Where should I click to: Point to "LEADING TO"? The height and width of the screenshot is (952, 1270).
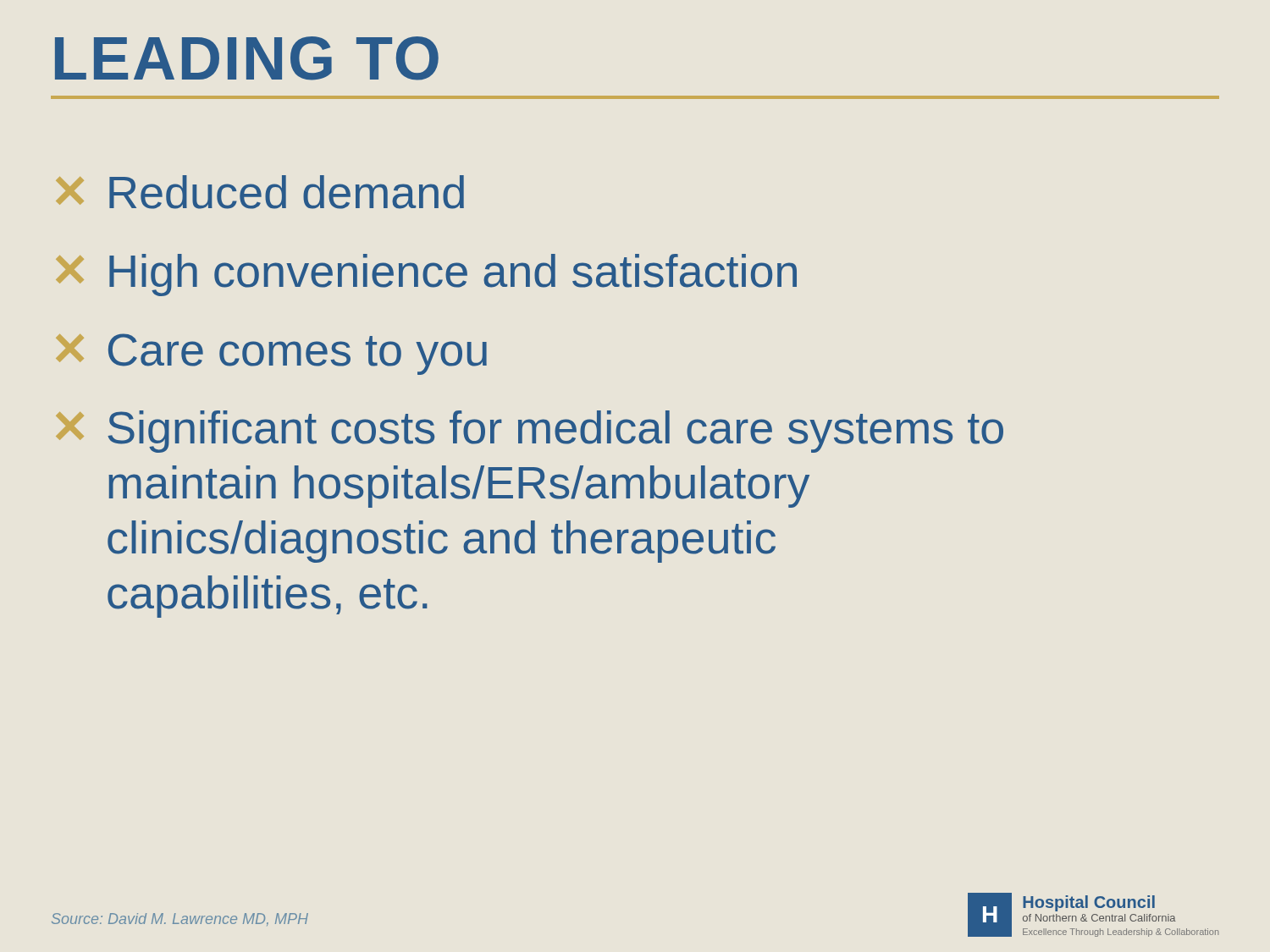click(247, 58)
